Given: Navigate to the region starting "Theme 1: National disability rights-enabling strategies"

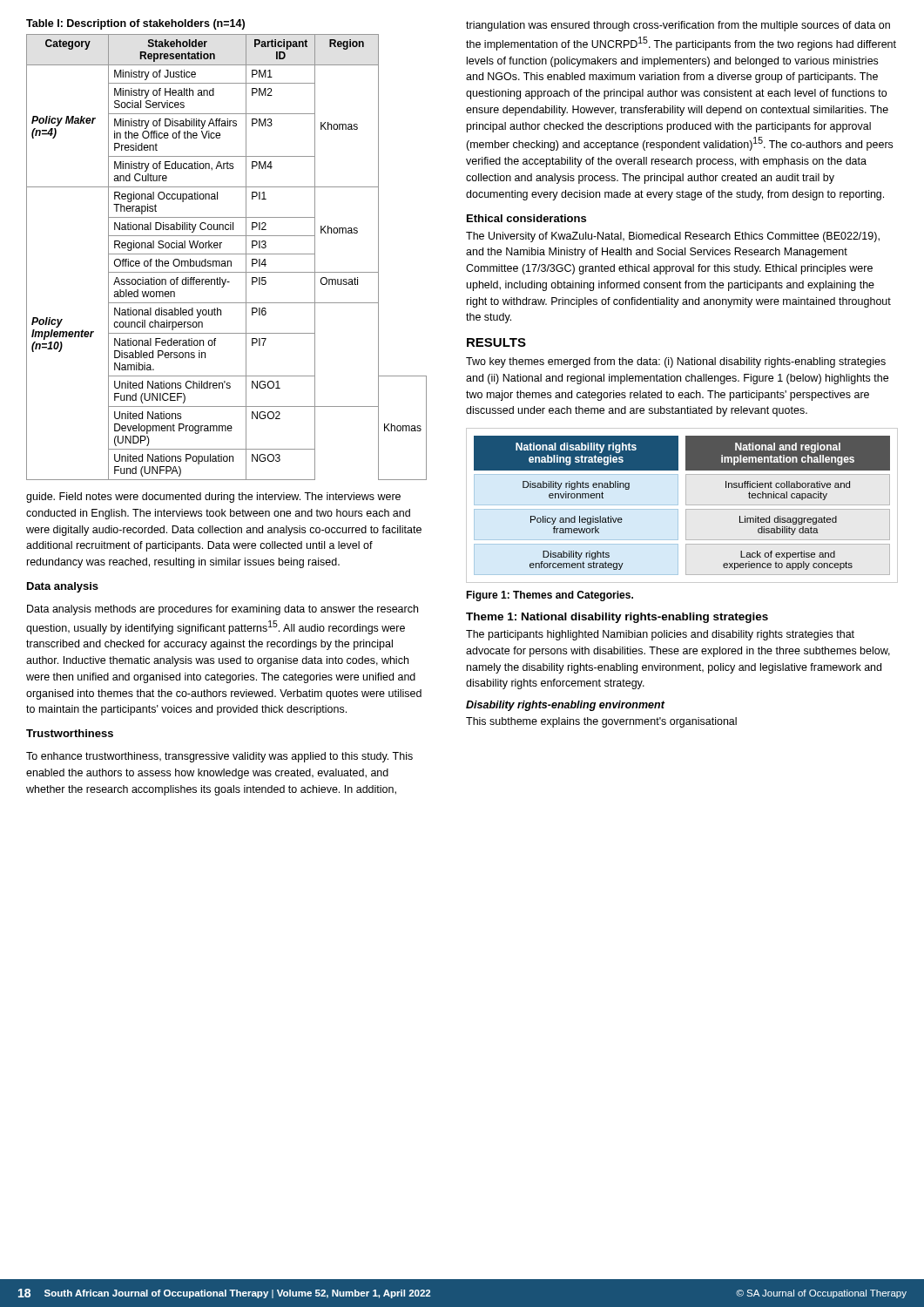Looking at the screenshot, I should (x=617, y=617).
